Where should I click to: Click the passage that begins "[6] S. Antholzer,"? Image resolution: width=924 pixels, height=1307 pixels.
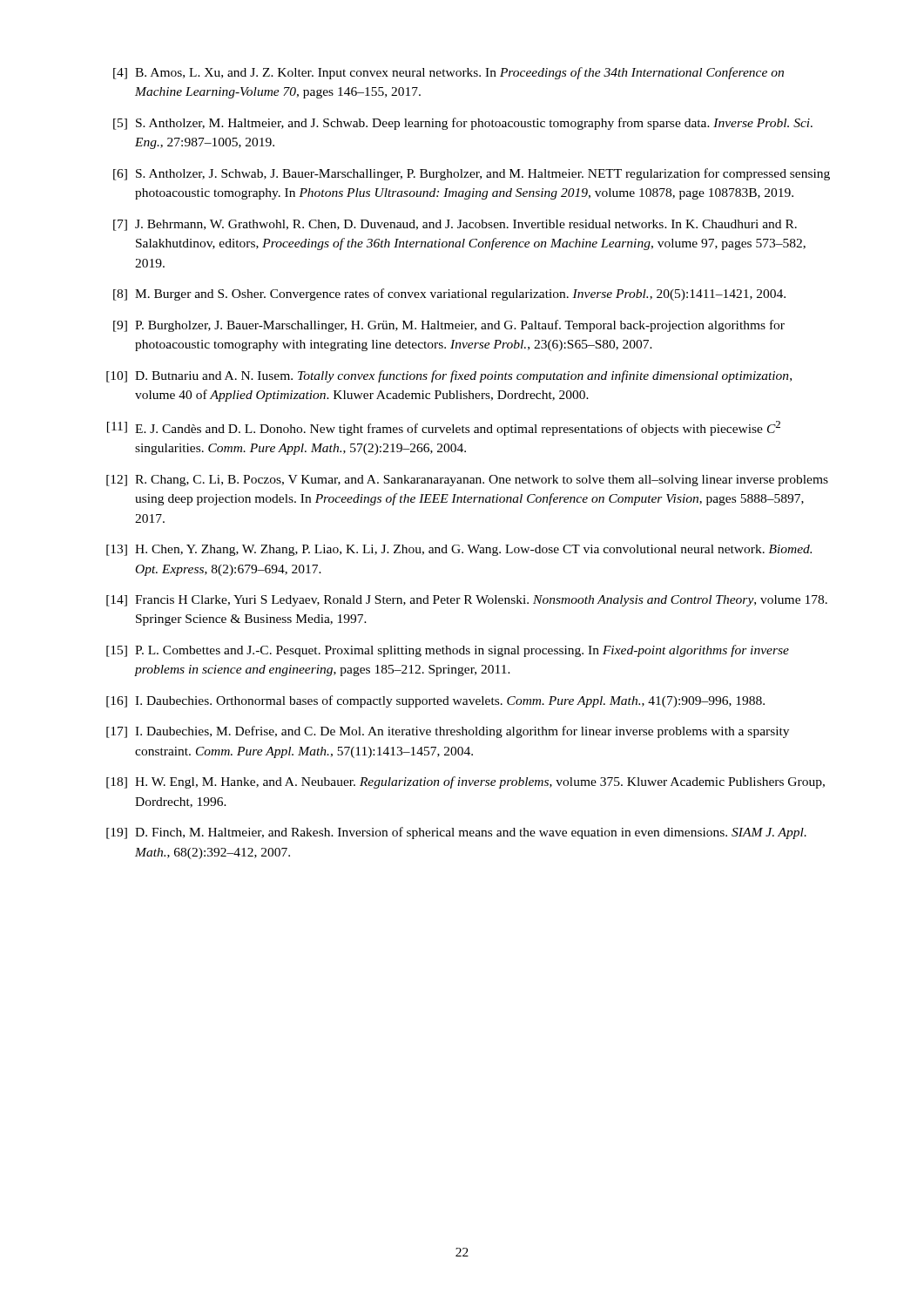coord(462,183)
